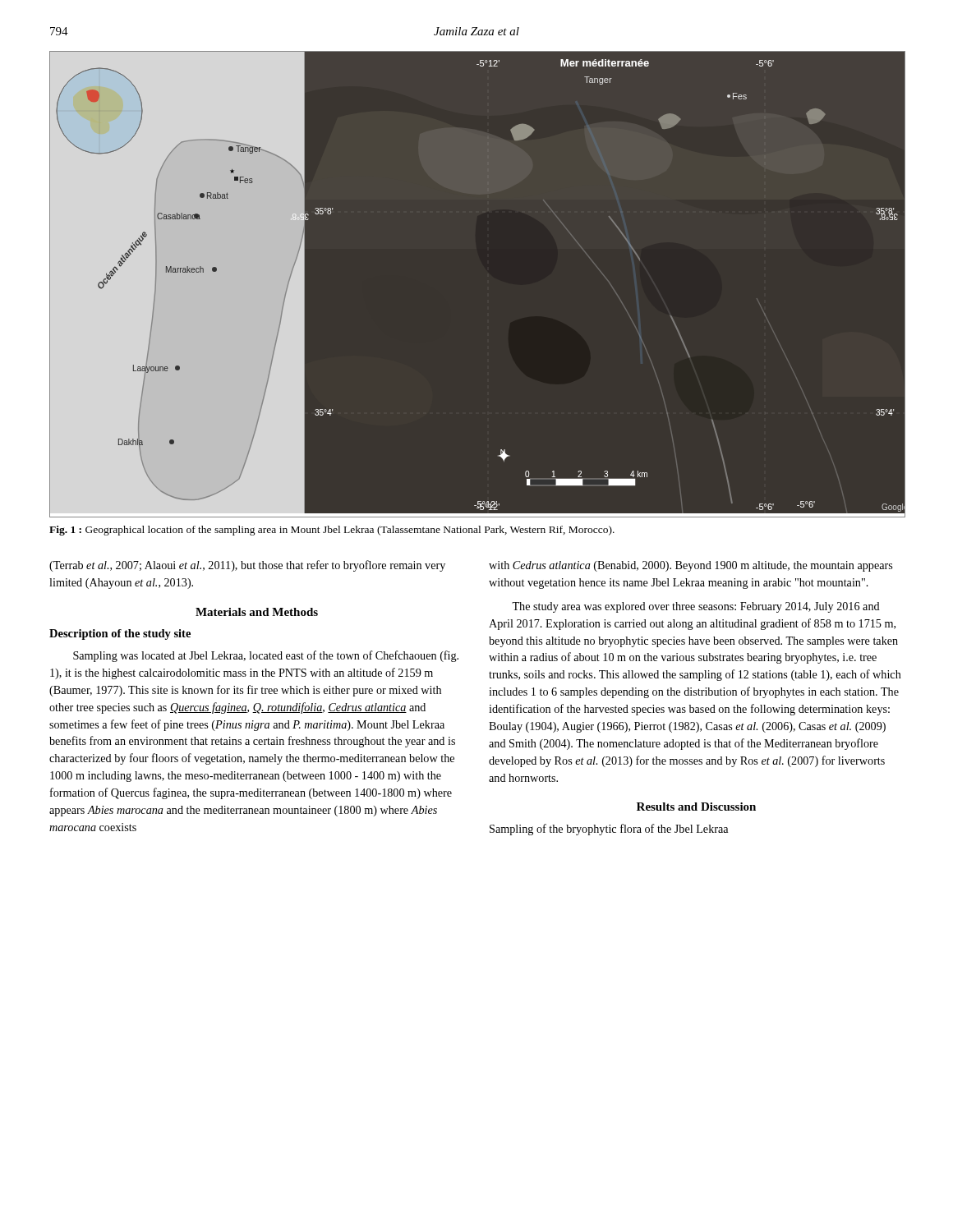Locate the element starting "(Terrab et al., 2007;"
The image size is (953, 1232).
[x=257, y=696]
